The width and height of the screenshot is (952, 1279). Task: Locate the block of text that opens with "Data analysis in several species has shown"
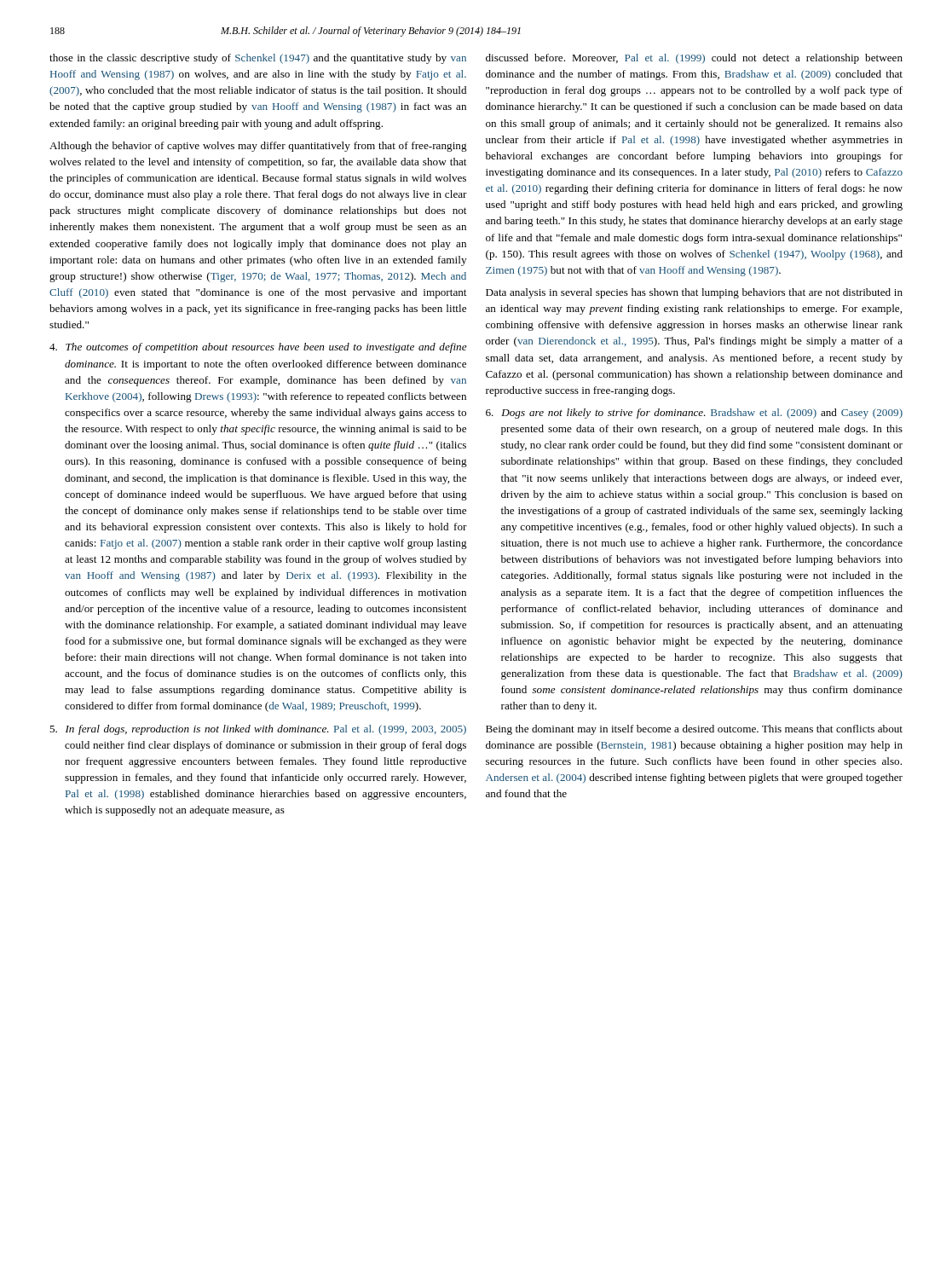[694, 341]
